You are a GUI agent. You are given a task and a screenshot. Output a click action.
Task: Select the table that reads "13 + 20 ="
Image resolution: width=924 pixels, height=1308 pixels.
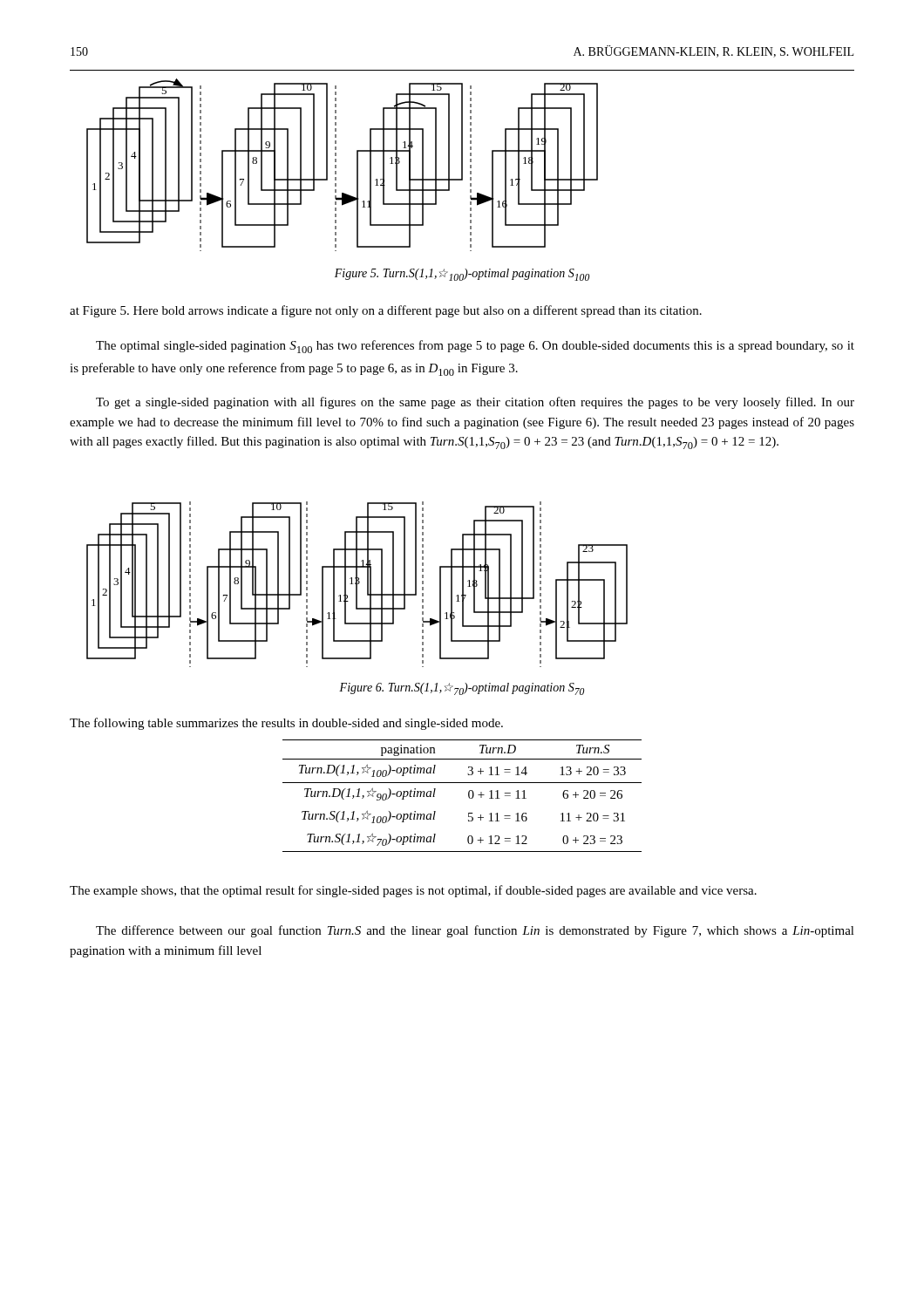click(x=462, y=796)
